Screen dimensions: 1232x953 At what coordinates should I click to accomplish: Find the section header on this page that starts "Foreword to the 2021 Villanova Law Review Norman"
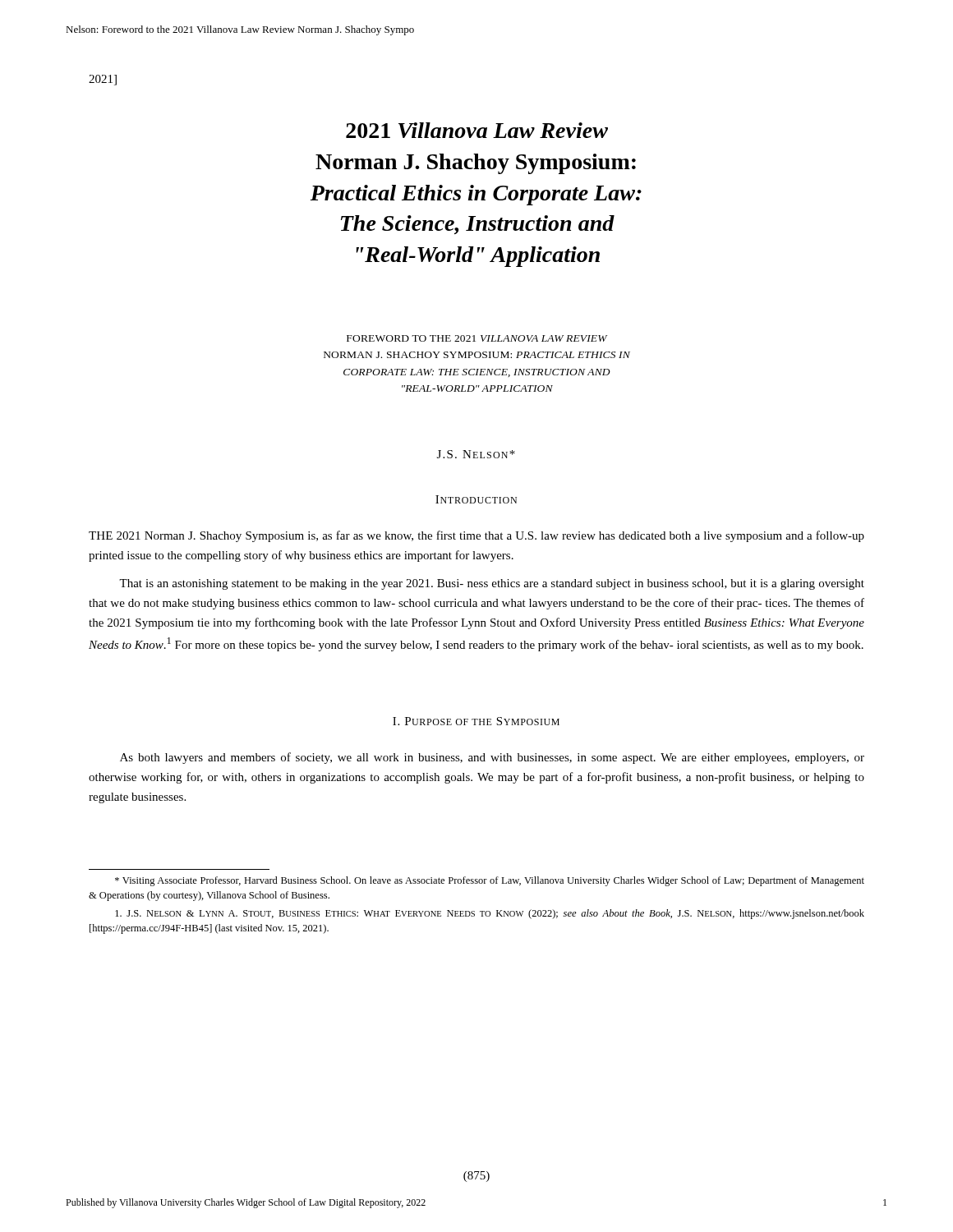click(x=476, y=363)
